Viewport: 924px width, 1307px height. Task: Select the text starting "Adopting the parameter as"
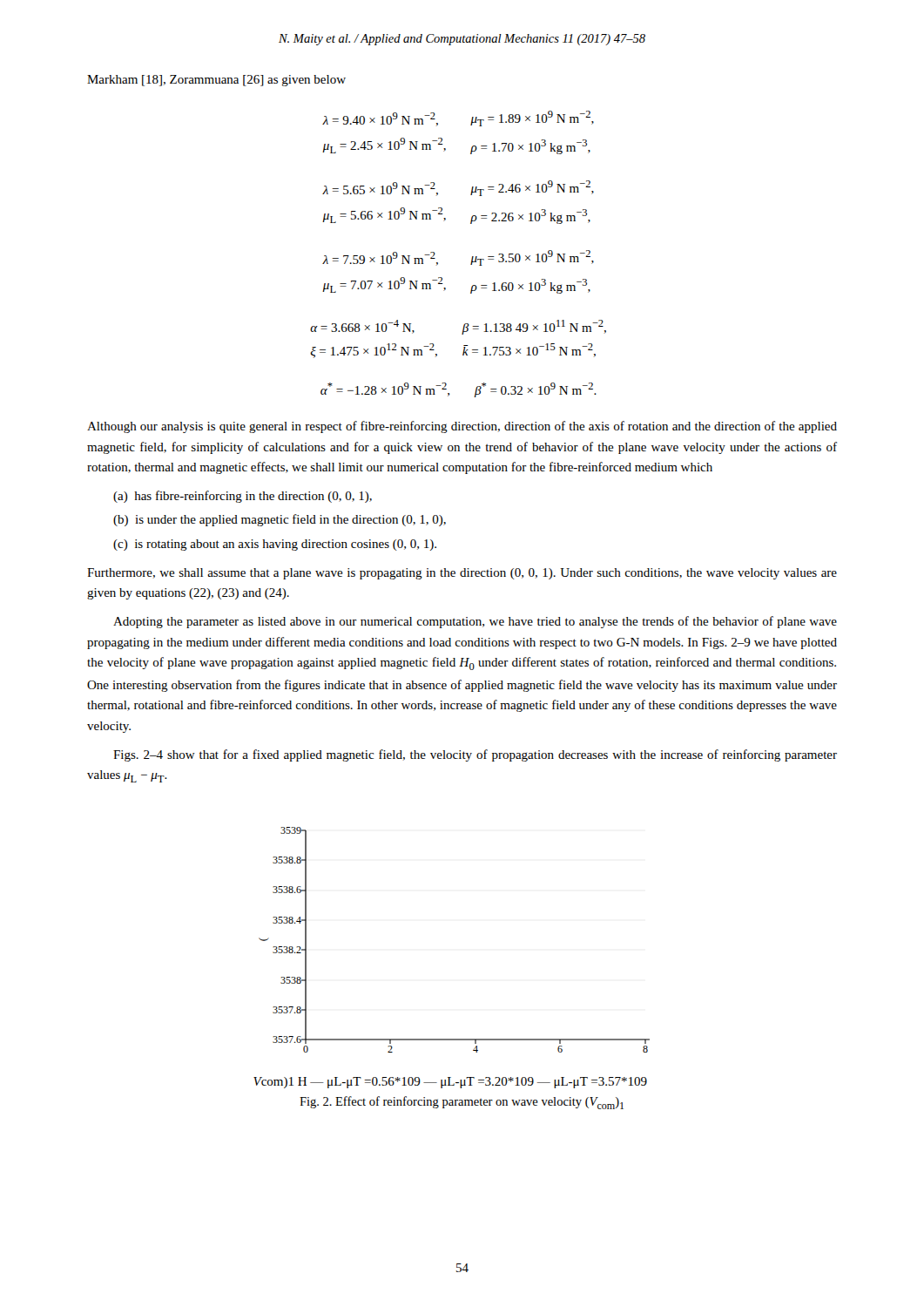[462, 673]
